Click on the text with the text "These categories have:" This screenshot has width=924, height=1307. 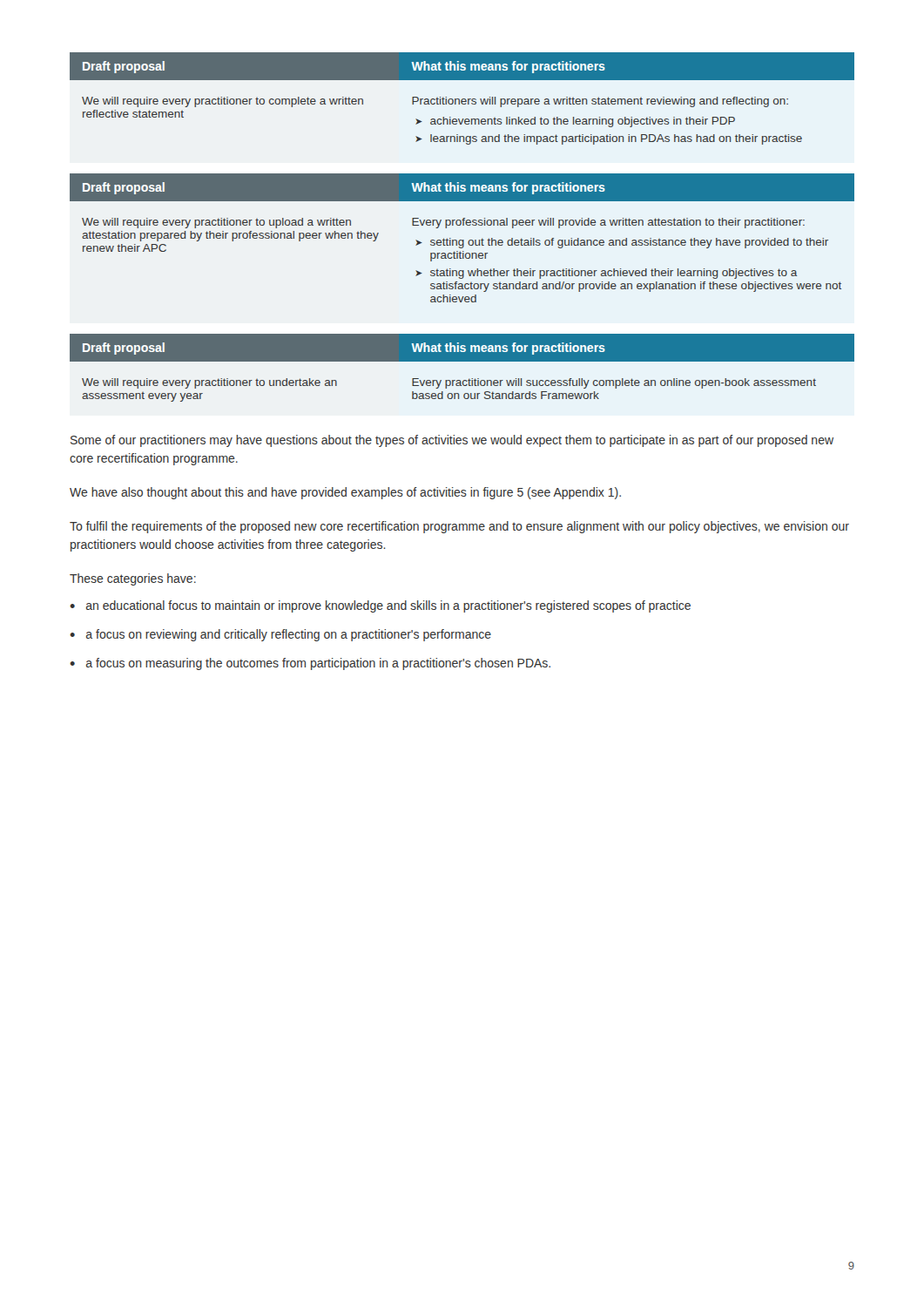coord(133,579)
